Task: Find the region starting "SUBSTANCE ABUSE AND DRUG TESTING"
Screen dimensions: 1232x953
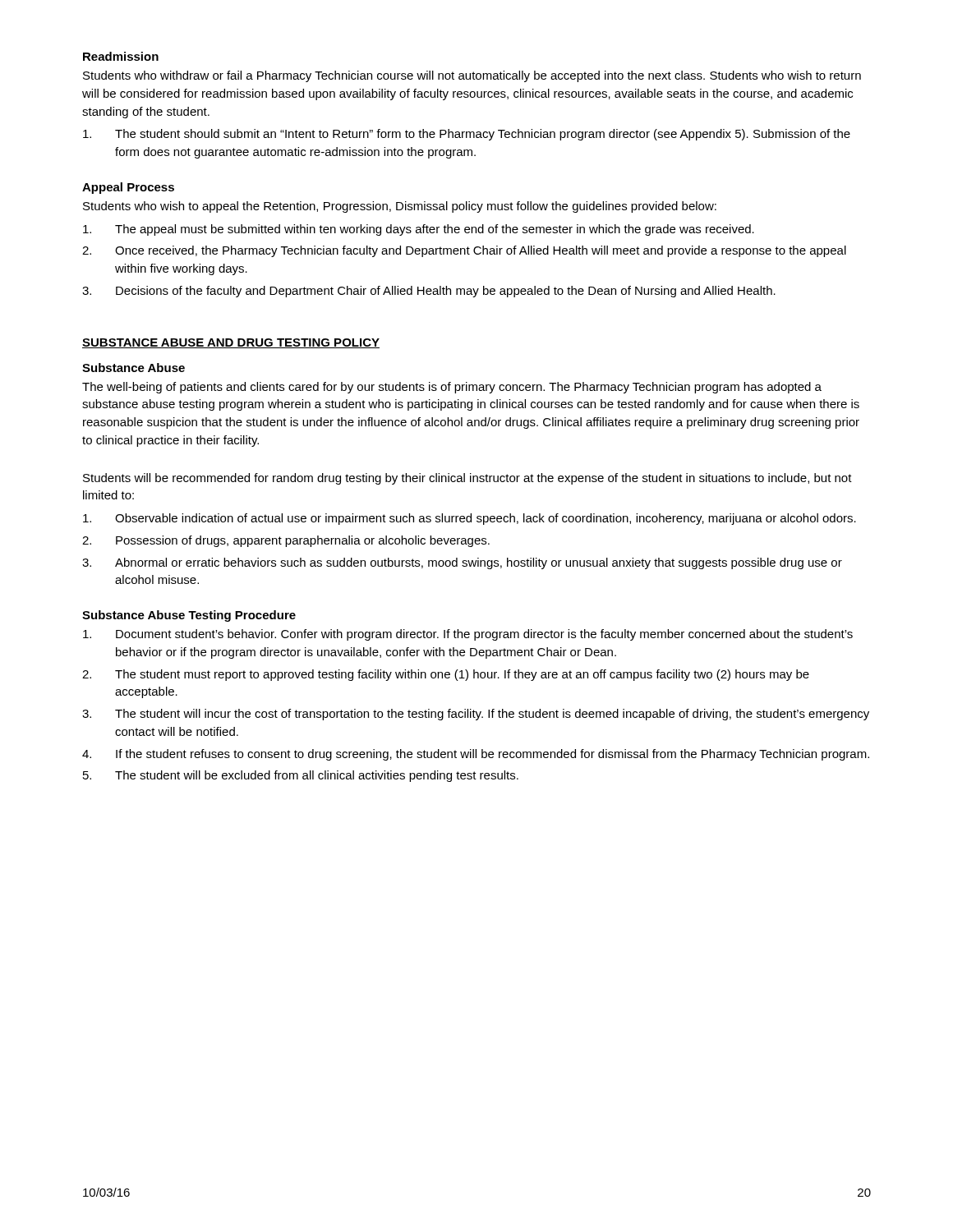Action: (x=231, y=342)
